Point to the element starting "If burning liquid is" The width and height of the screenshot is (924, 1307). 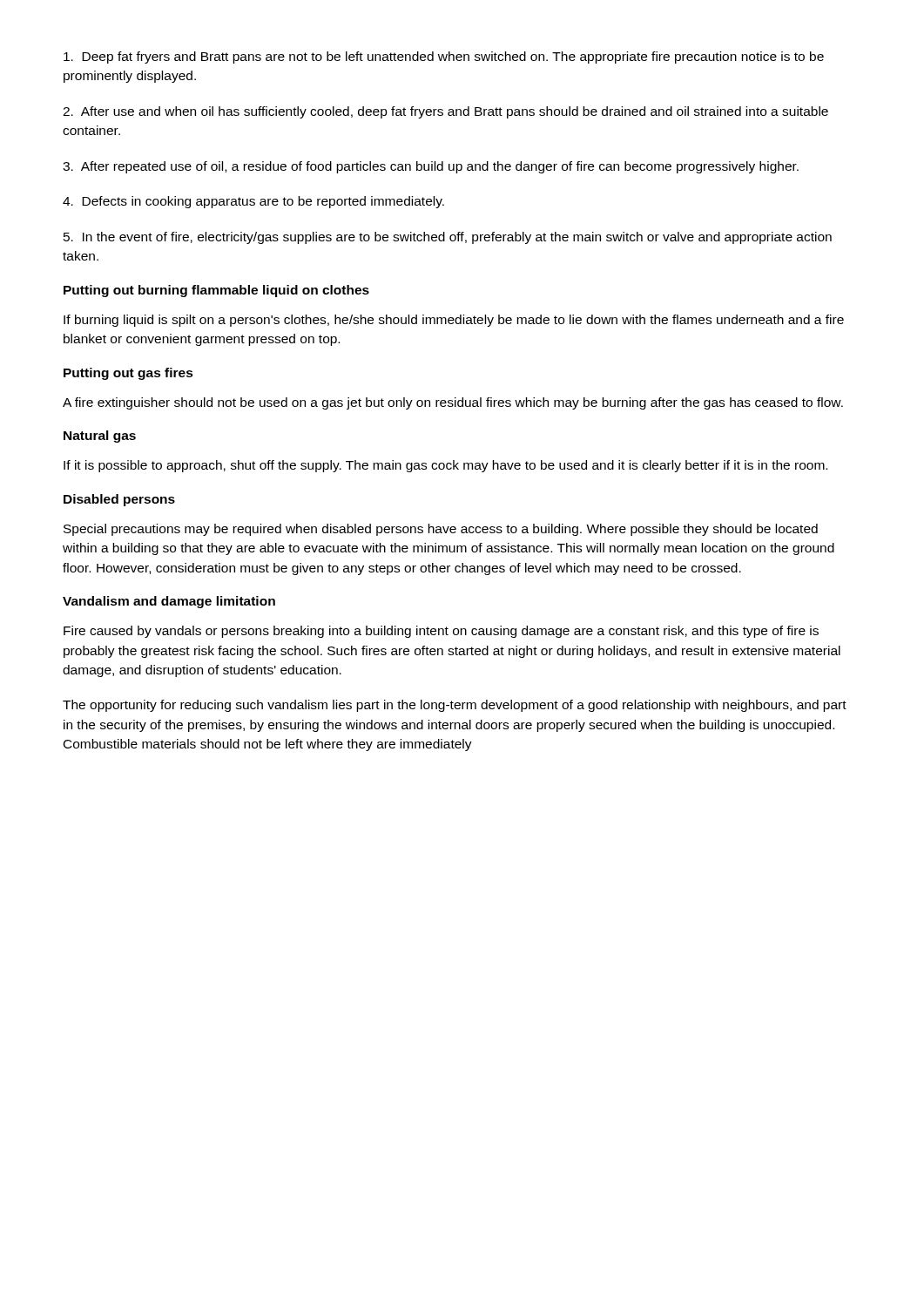click(453, 329)
